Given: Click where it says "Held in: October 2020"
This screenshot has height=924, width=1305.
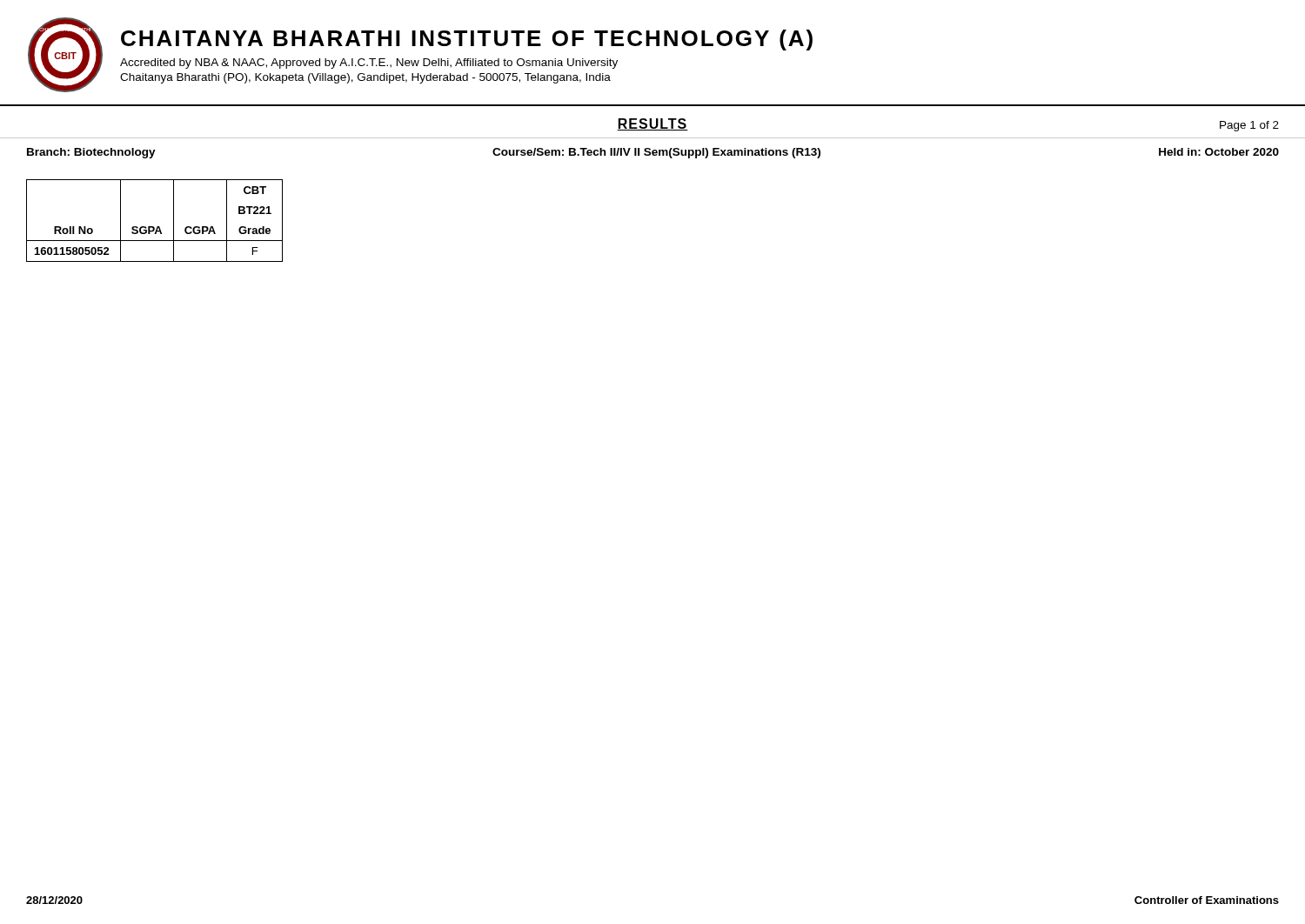Looking at the screenshot, I should click(1219, 152).
